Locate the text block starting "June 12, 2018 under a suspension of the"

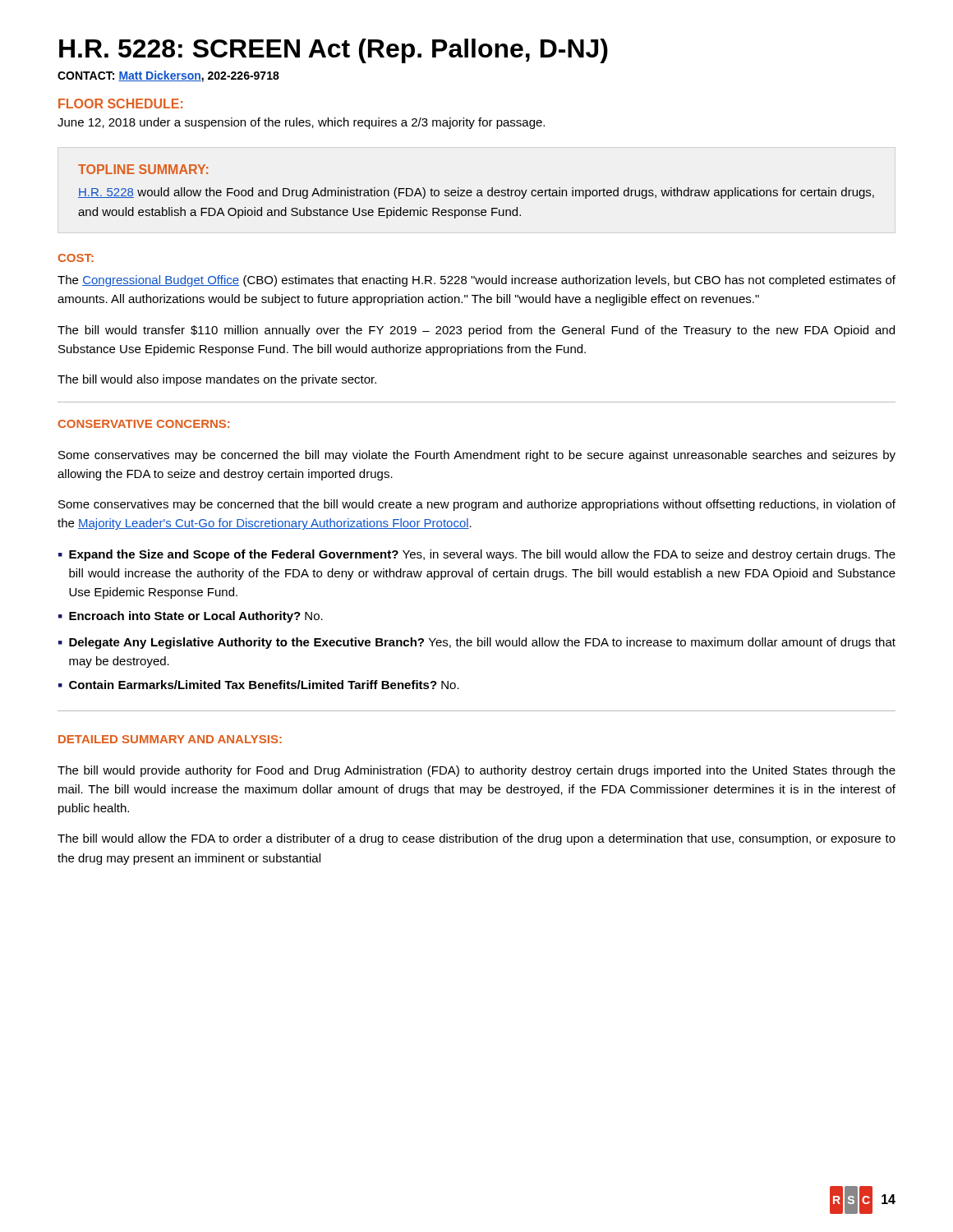tap(476, 122)
